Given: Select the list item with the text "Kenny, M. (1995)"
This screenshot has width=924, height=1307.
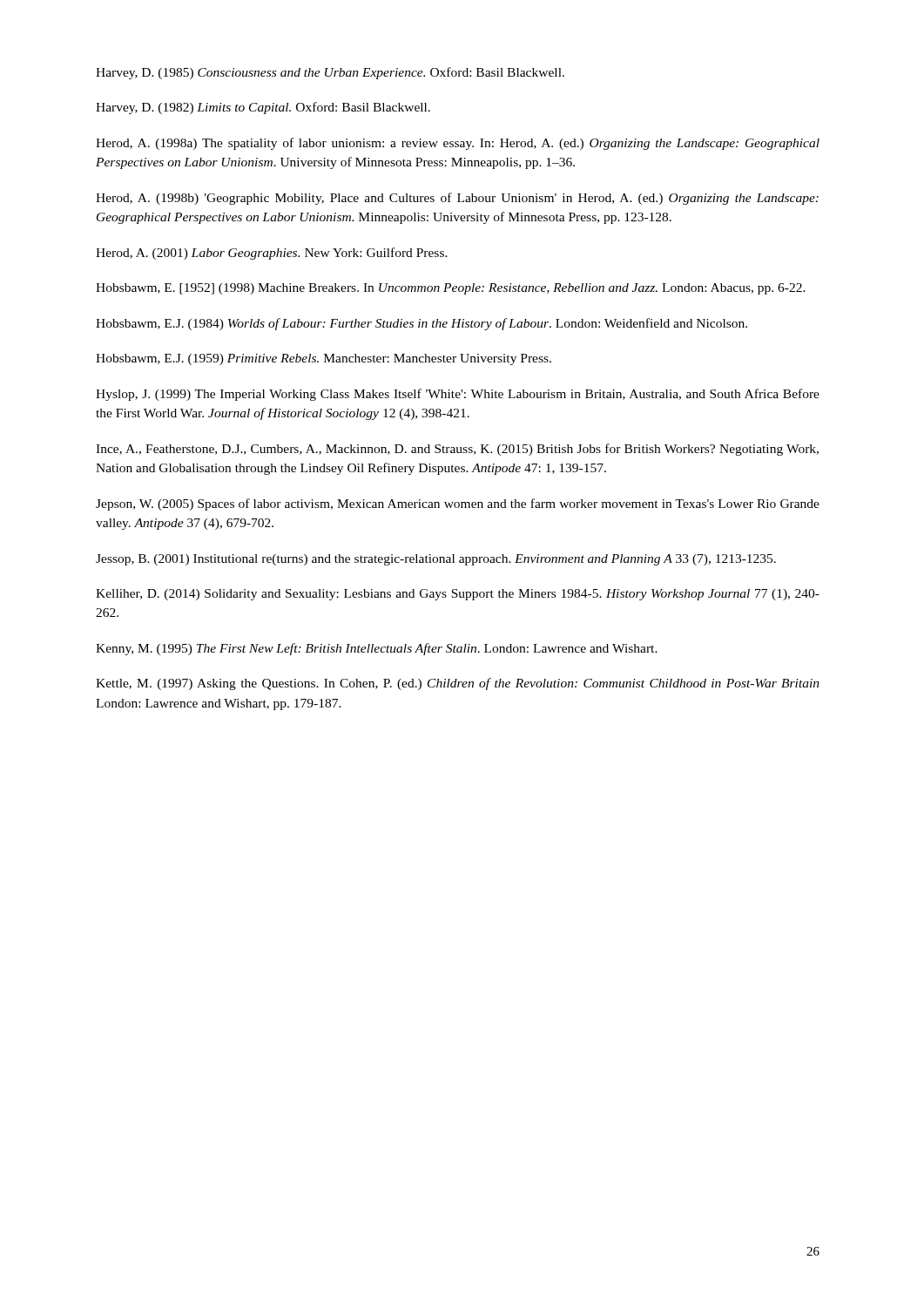Looking at the screenshot, I should click(377, 648).
